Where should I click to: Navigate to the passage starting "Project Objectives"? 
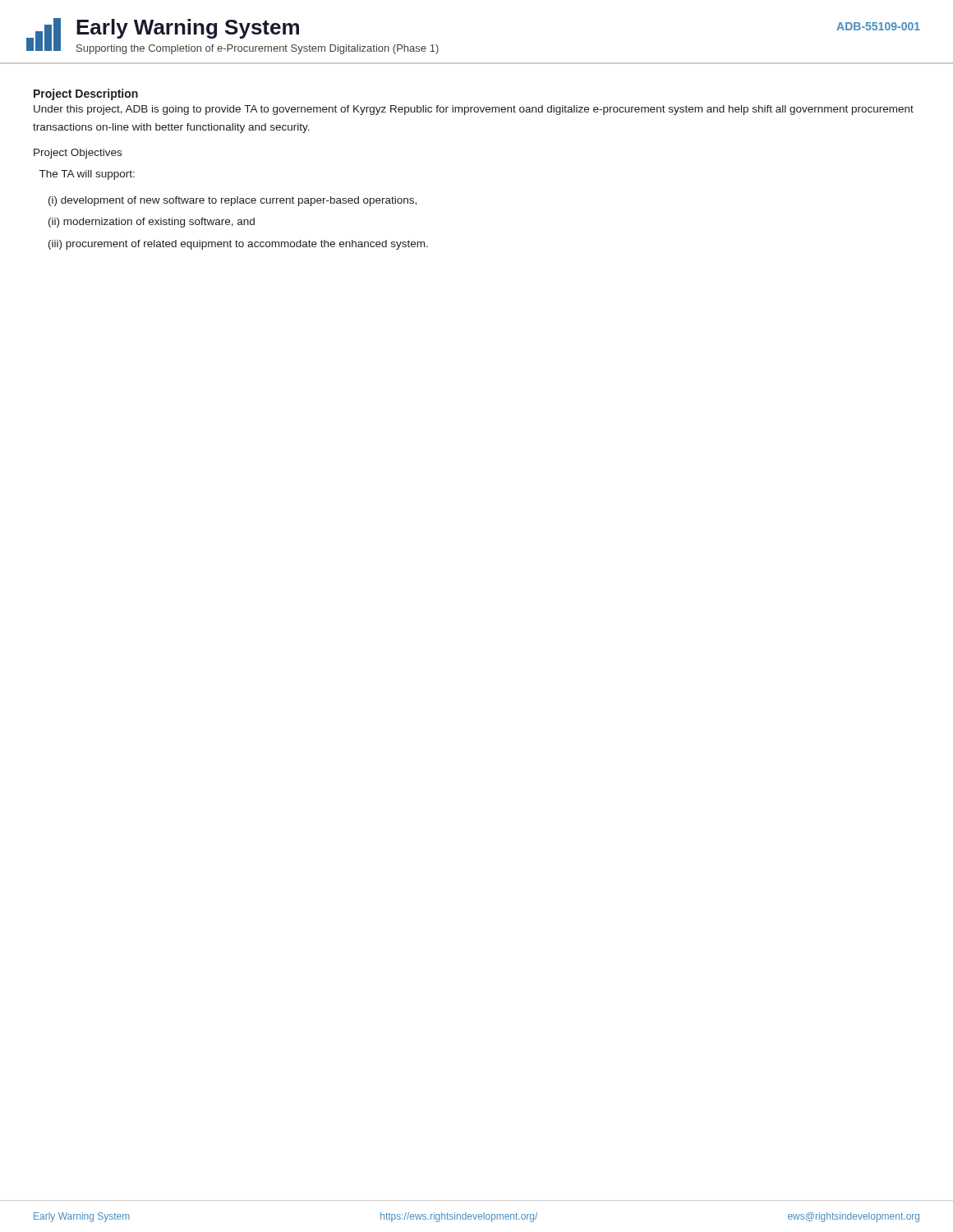click(x=78, y=153)
